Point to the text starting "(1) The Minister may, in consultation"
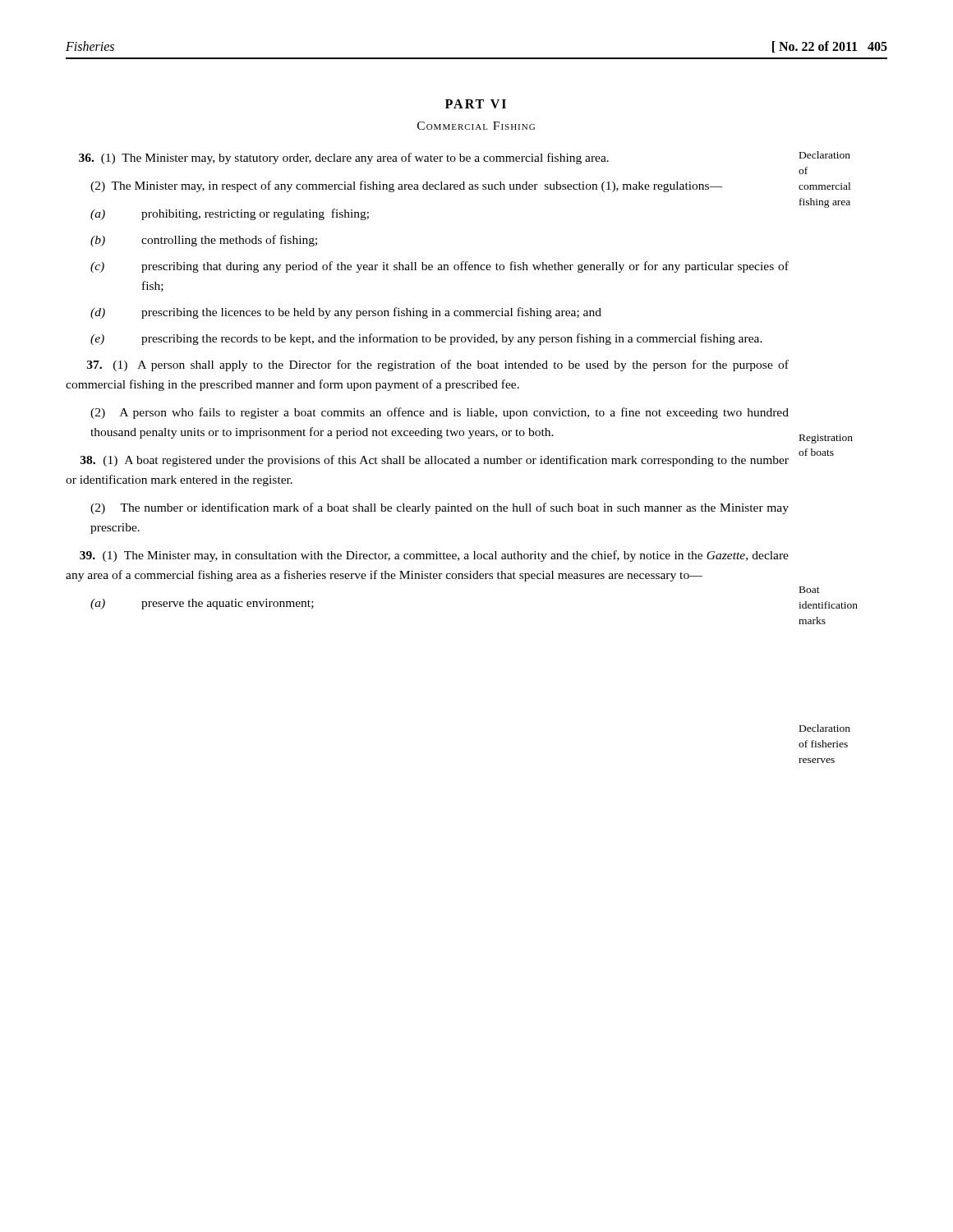This screenshot has height=1232, width=953. pyautogui.click(x=427, y=565)
